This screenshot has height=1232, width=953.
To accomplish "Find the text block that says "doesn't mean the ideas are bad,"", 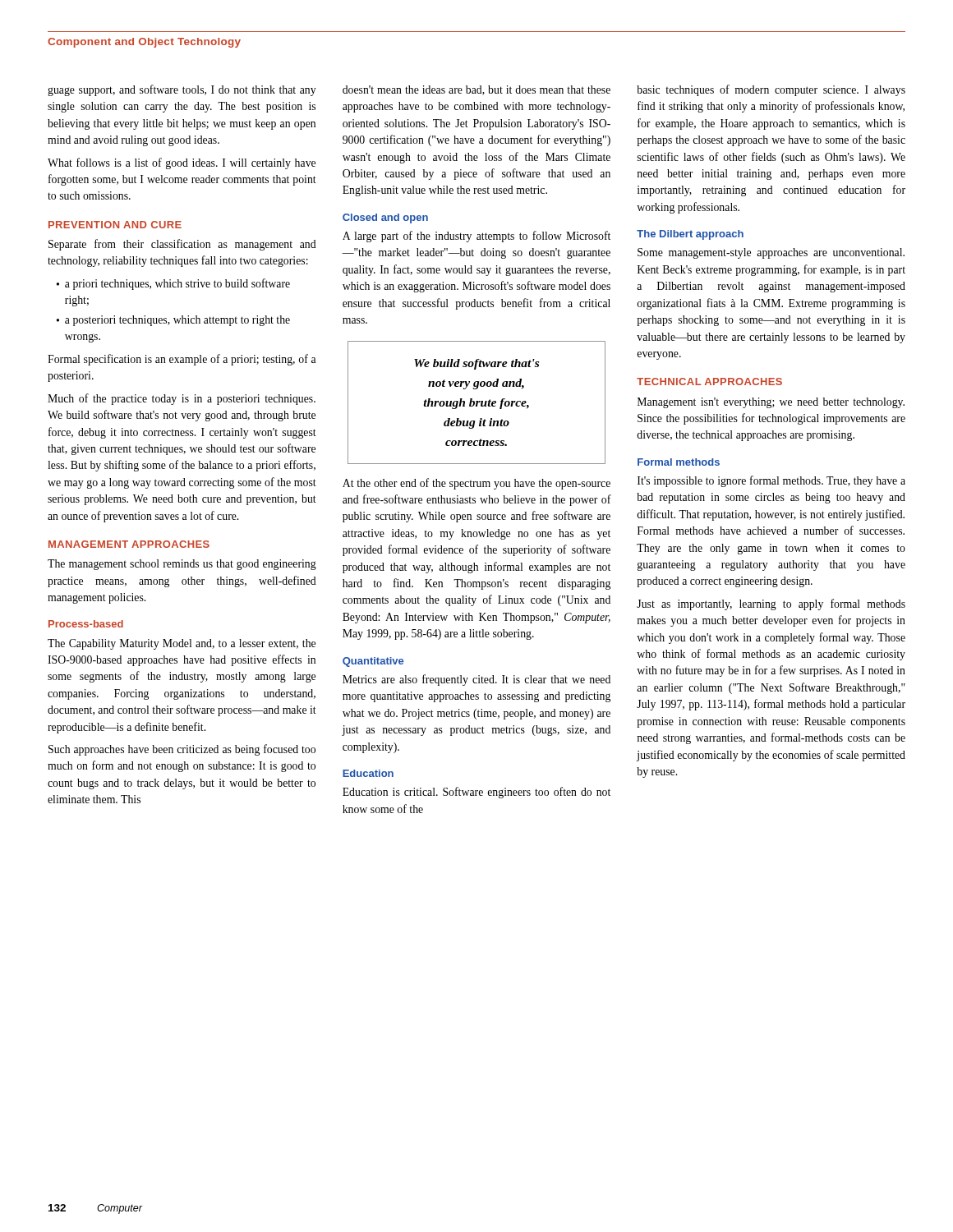I will (476, 141).
